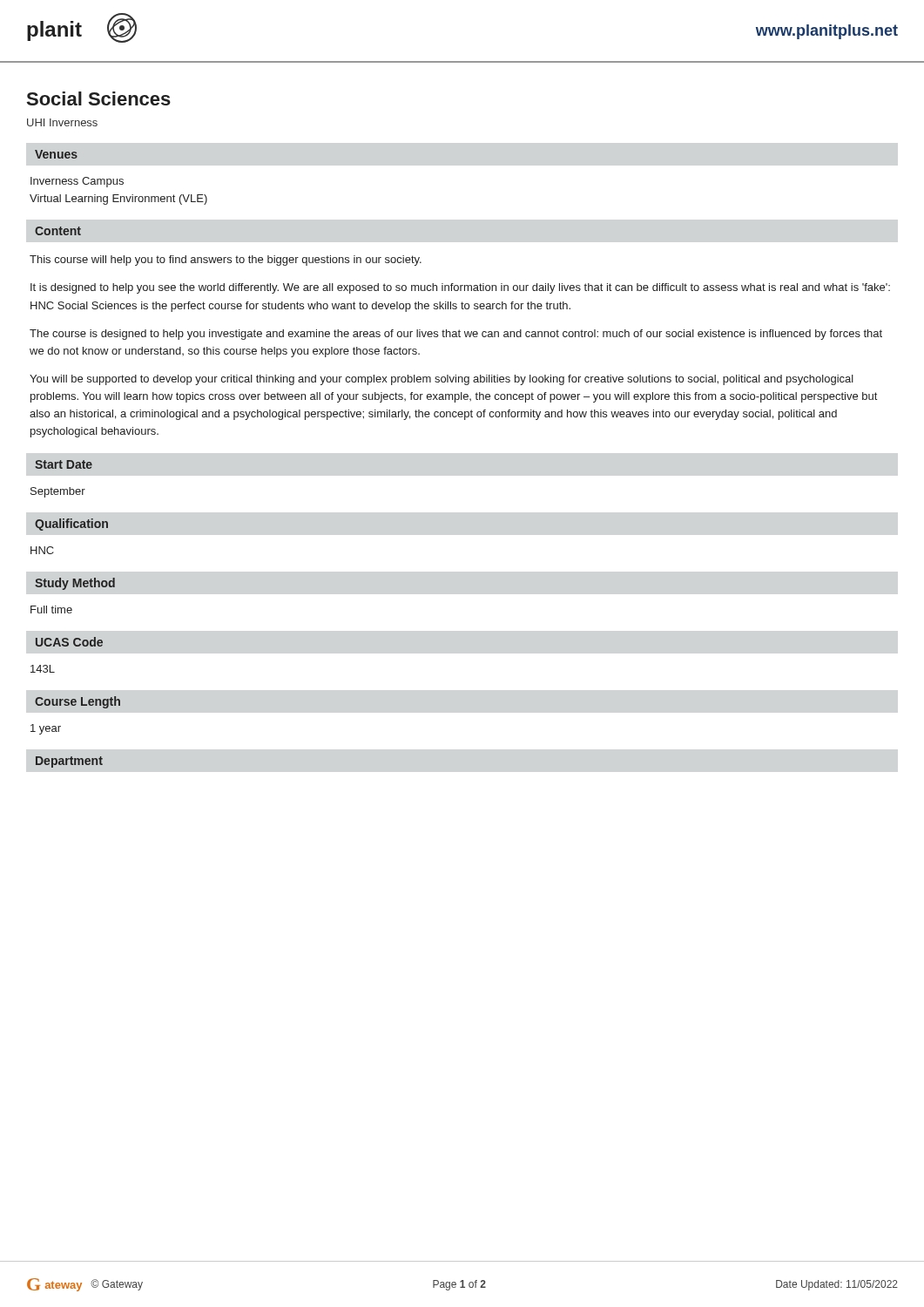This screenshot has width=924, height=1307.
Task: Locate the region starting "1 year"
Action: click(x=45, y=728)
